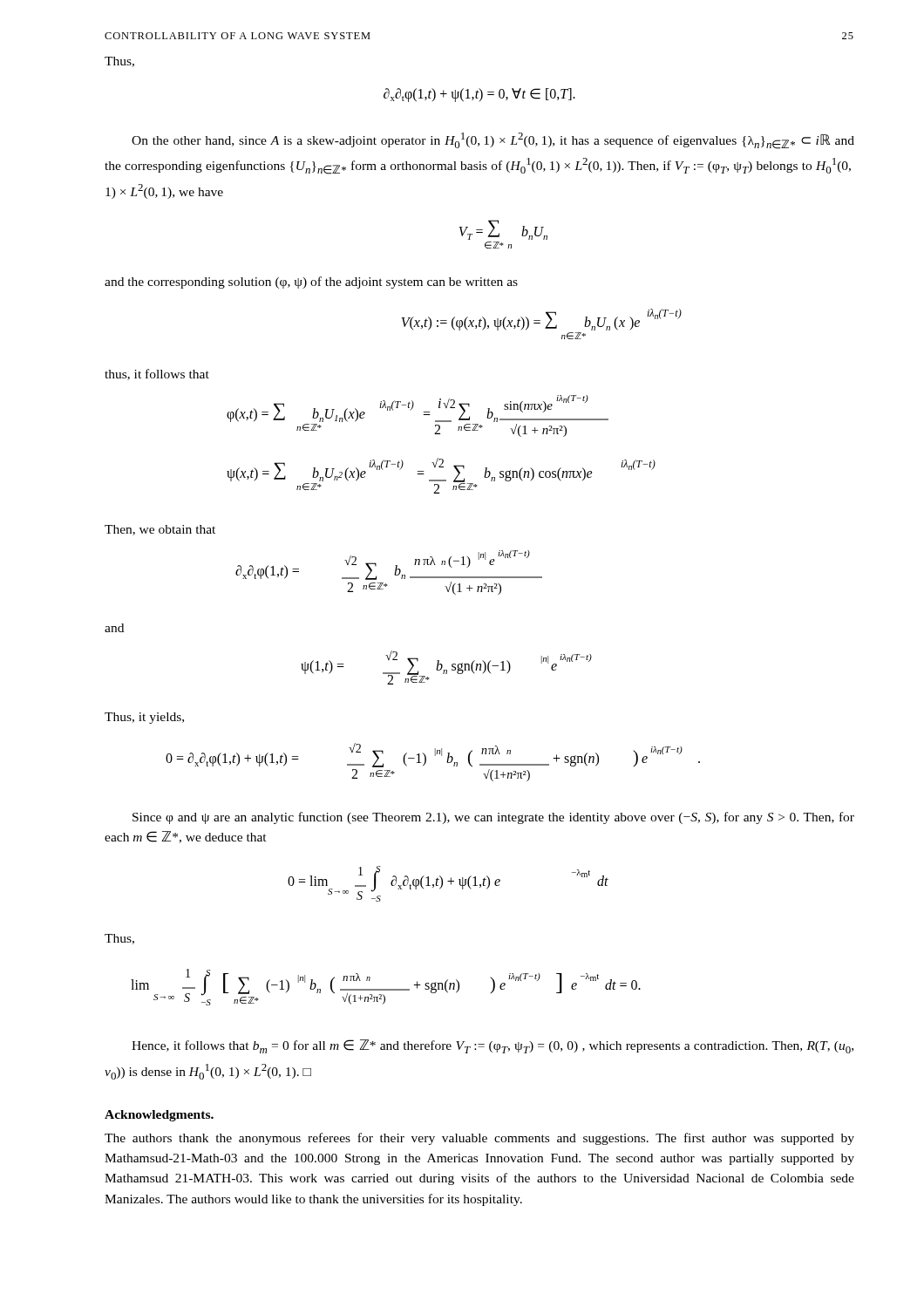
Task: Navigate to the text starting "0 = ∂x∂tφ(1,t) + ψ(1,t) = √2 2"
Action: tap(479, 761)
